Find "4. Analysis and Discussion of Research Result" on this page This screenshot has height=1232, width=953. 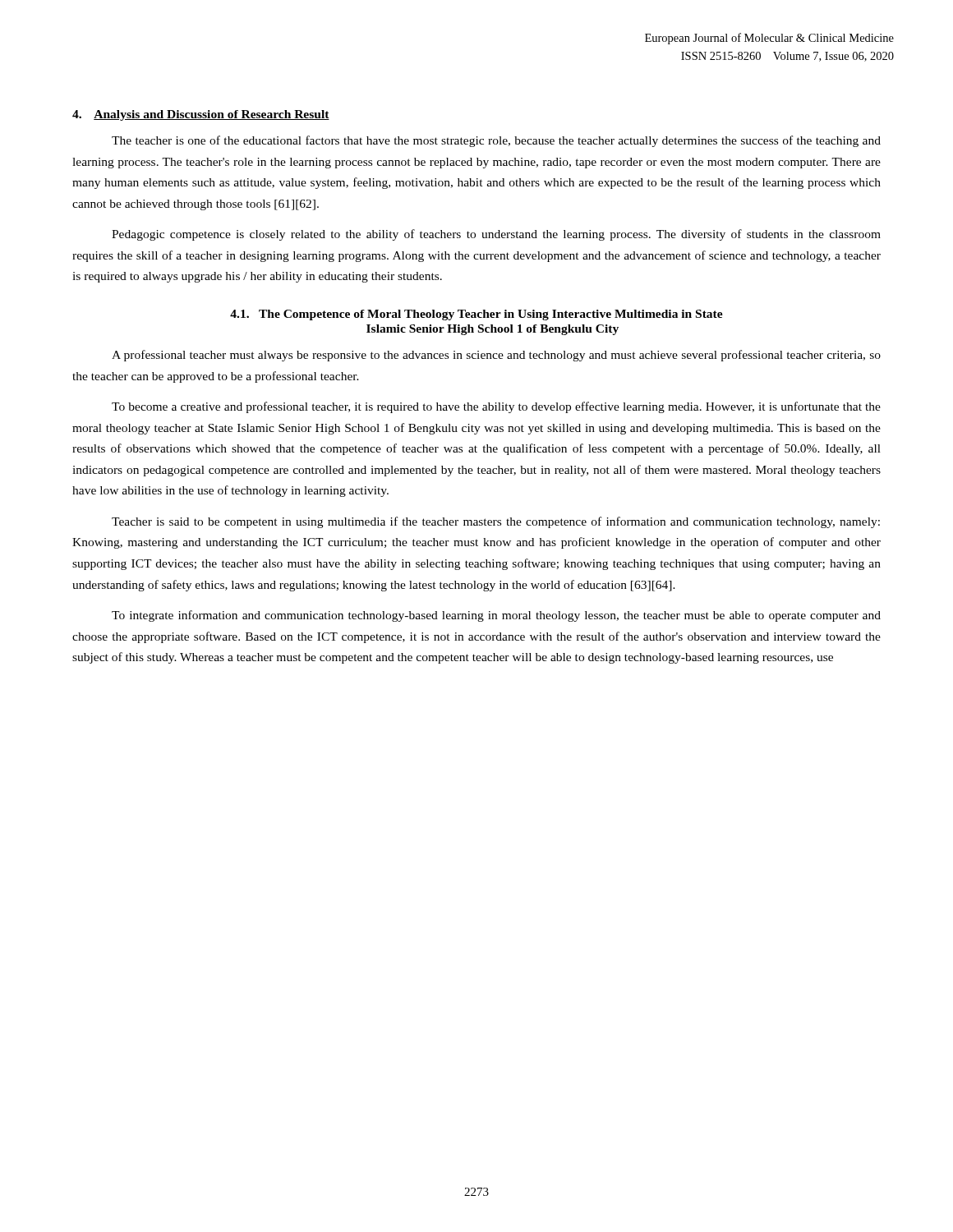[x=201, y=114]
